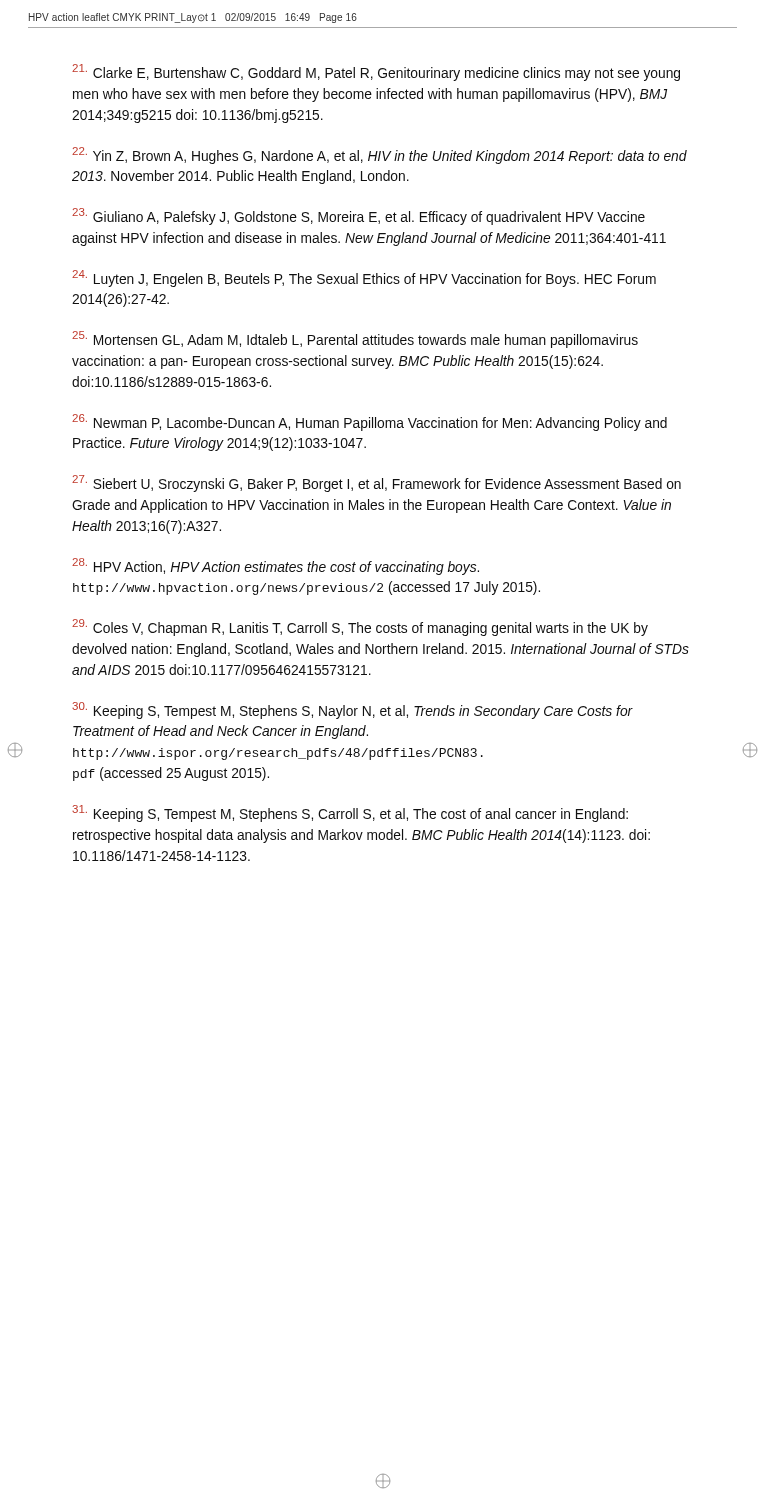The height and width of the screenshot is (1500, 765).
Task: Click on the list item that says "29. Coles V,"
Action: 380,647
